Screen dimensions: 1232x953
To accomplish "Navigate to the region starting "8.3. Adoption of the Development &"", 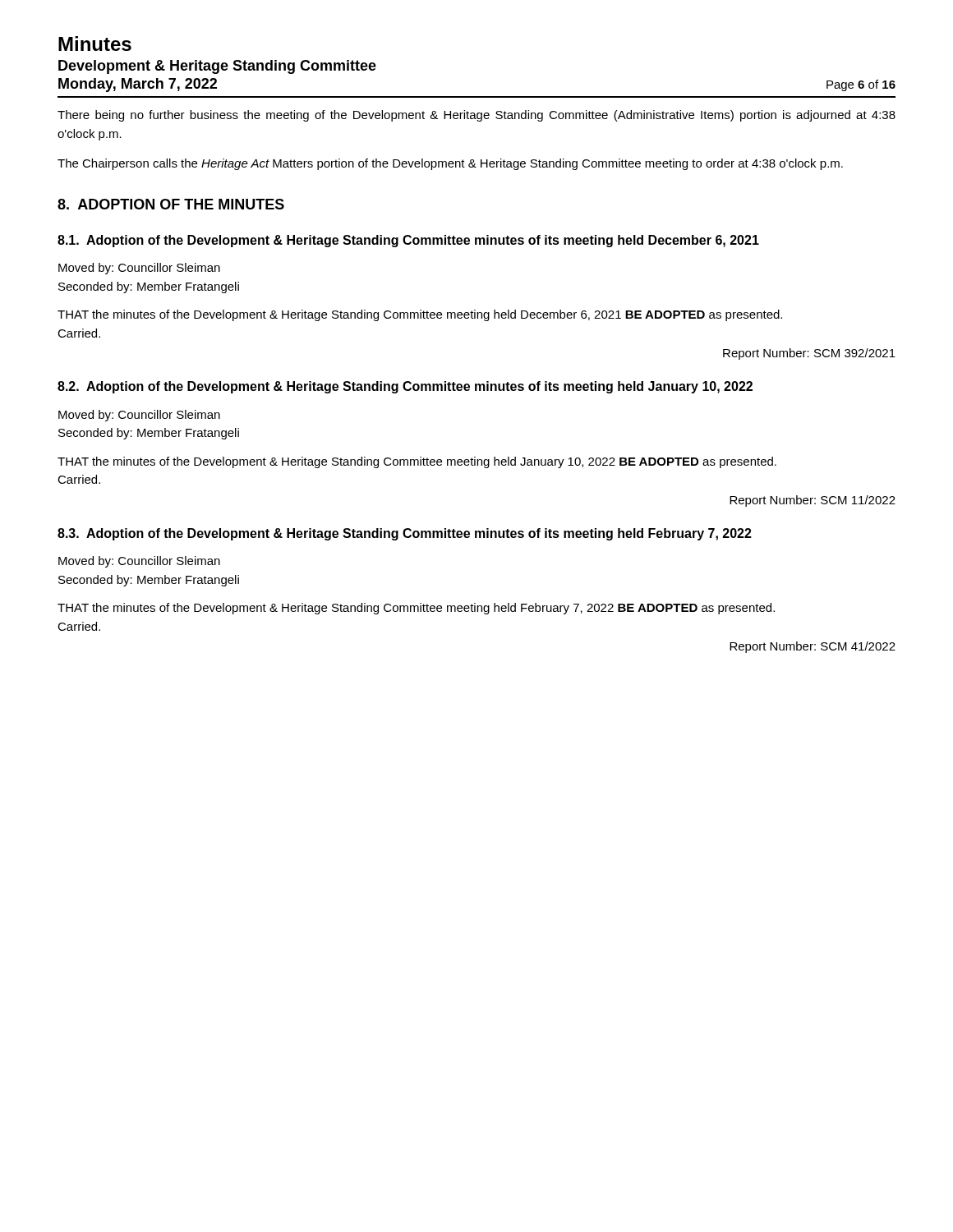I will [x=405, y=533].
